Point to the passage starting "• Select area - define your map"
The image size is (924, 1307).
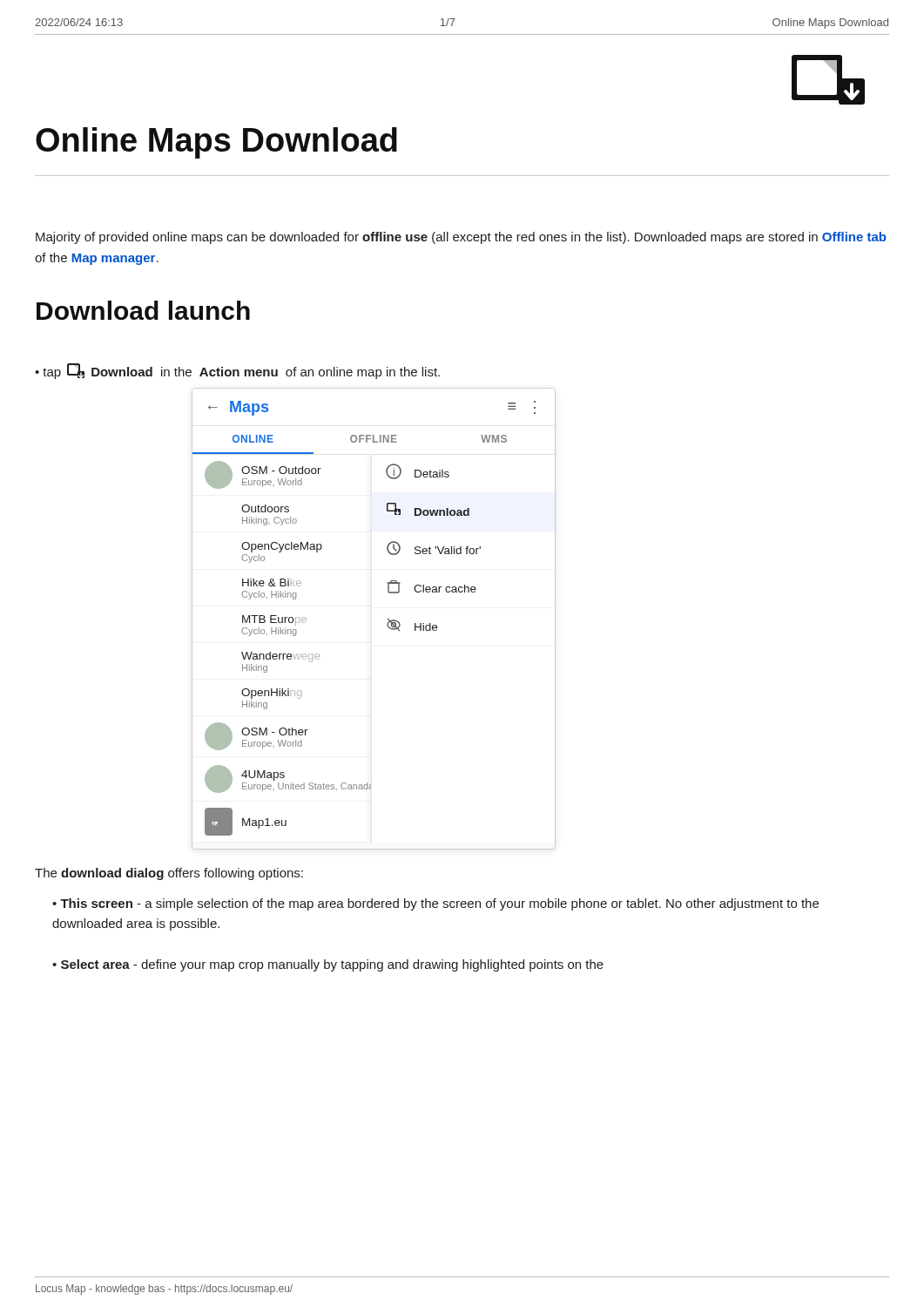coord(328,964)
